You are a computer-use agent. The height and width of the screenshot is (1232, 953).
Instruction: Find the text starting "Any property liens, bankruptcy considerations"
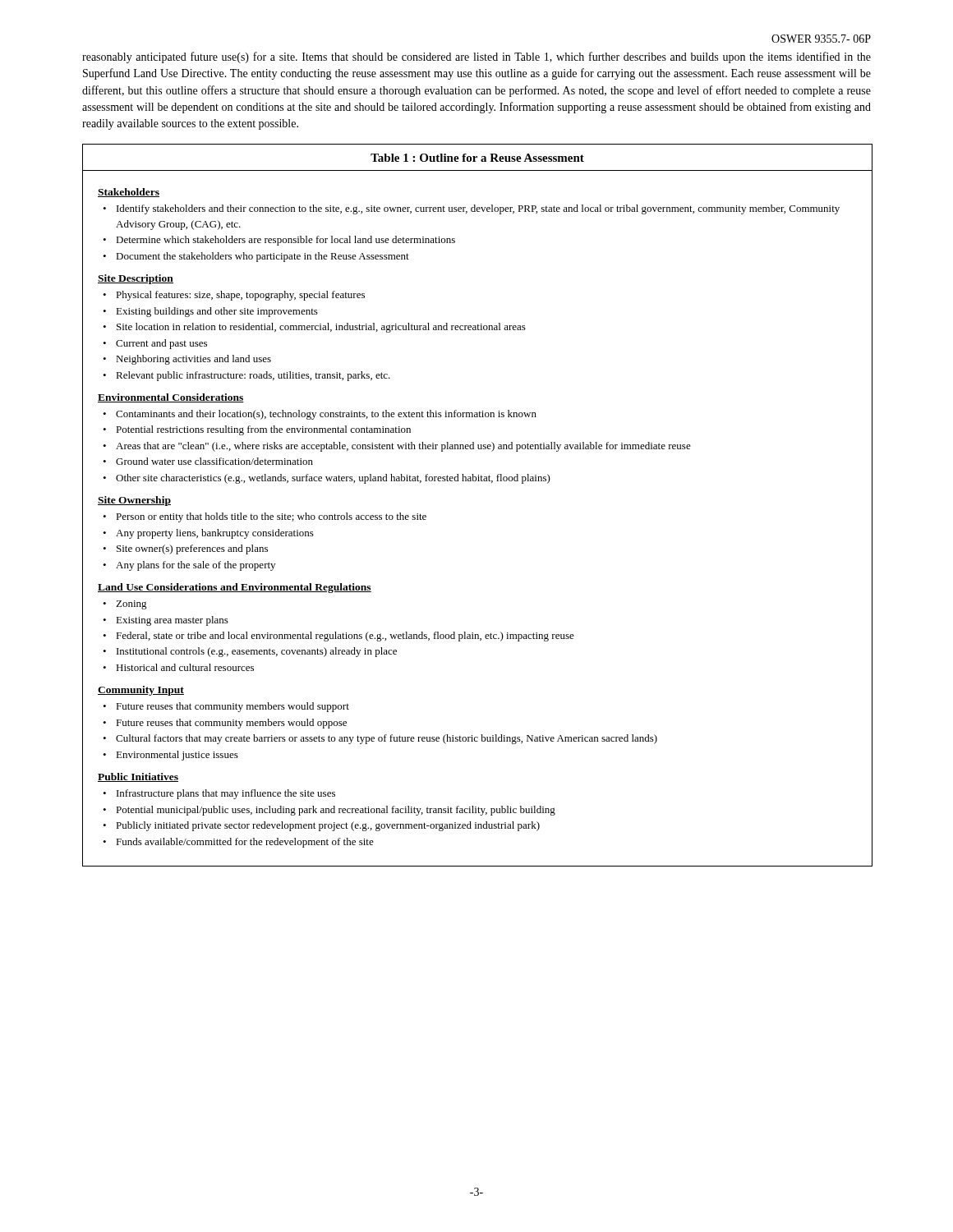point(215,532)
